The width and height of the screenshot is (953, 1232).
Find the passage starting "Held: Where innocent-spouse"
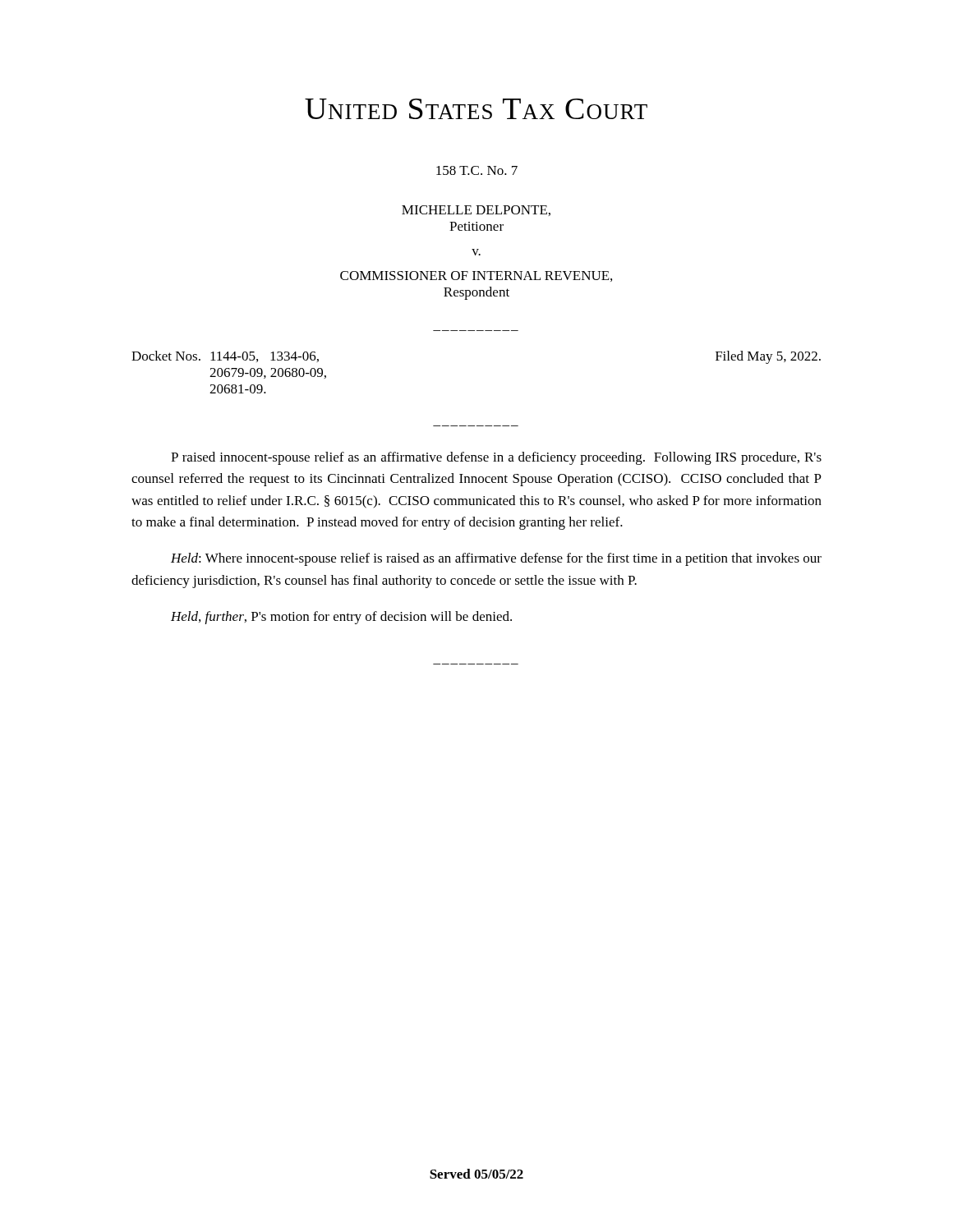[476, 569]
